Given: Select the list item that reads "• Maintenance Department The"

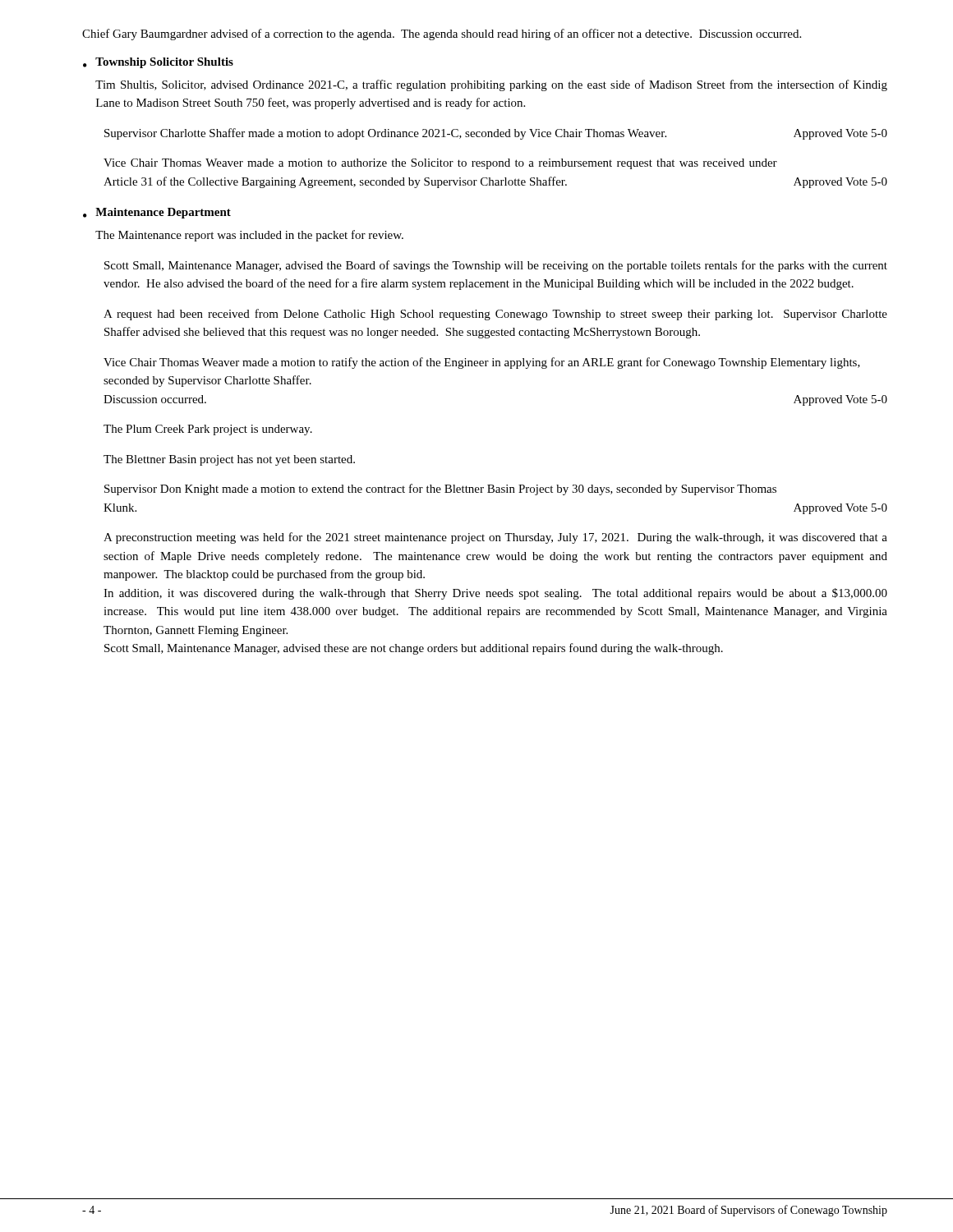Looking at the screenshot, I should pyautogui.click(x=157, y=213).
